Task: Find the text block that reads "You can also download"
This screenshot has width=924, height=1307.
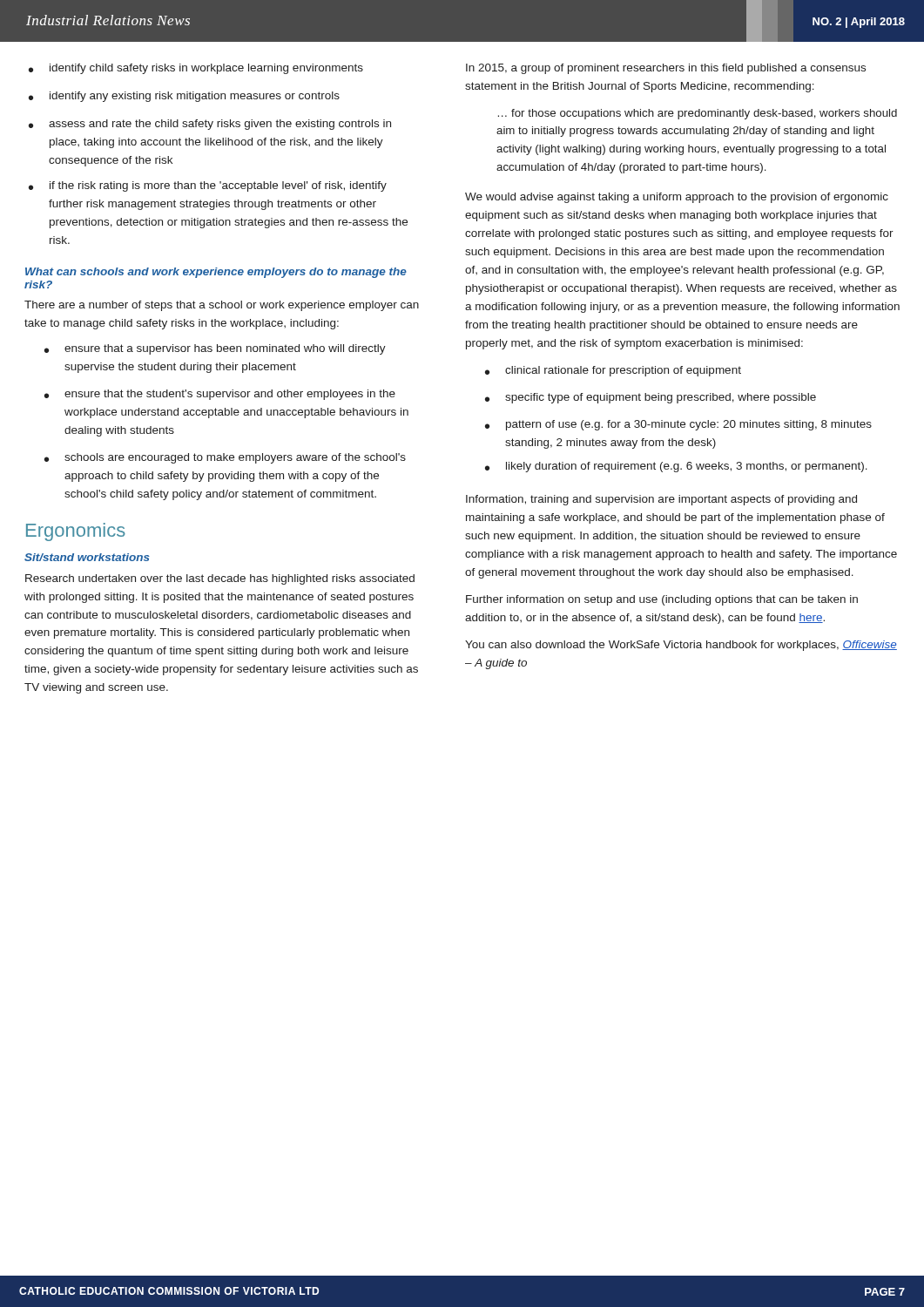Action: coord(681,653)
